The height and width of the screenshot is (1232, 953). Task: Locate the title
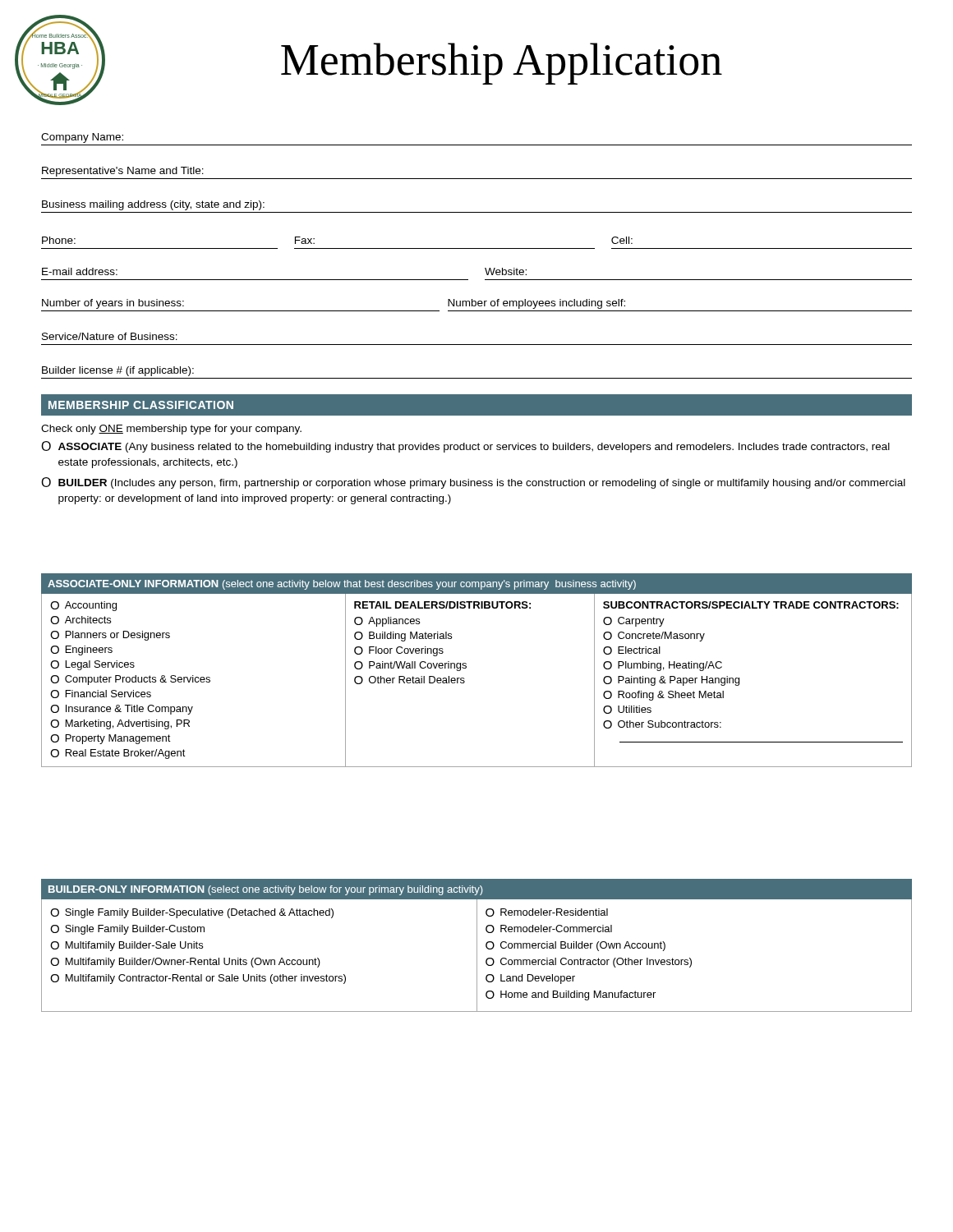pos(501,60)
